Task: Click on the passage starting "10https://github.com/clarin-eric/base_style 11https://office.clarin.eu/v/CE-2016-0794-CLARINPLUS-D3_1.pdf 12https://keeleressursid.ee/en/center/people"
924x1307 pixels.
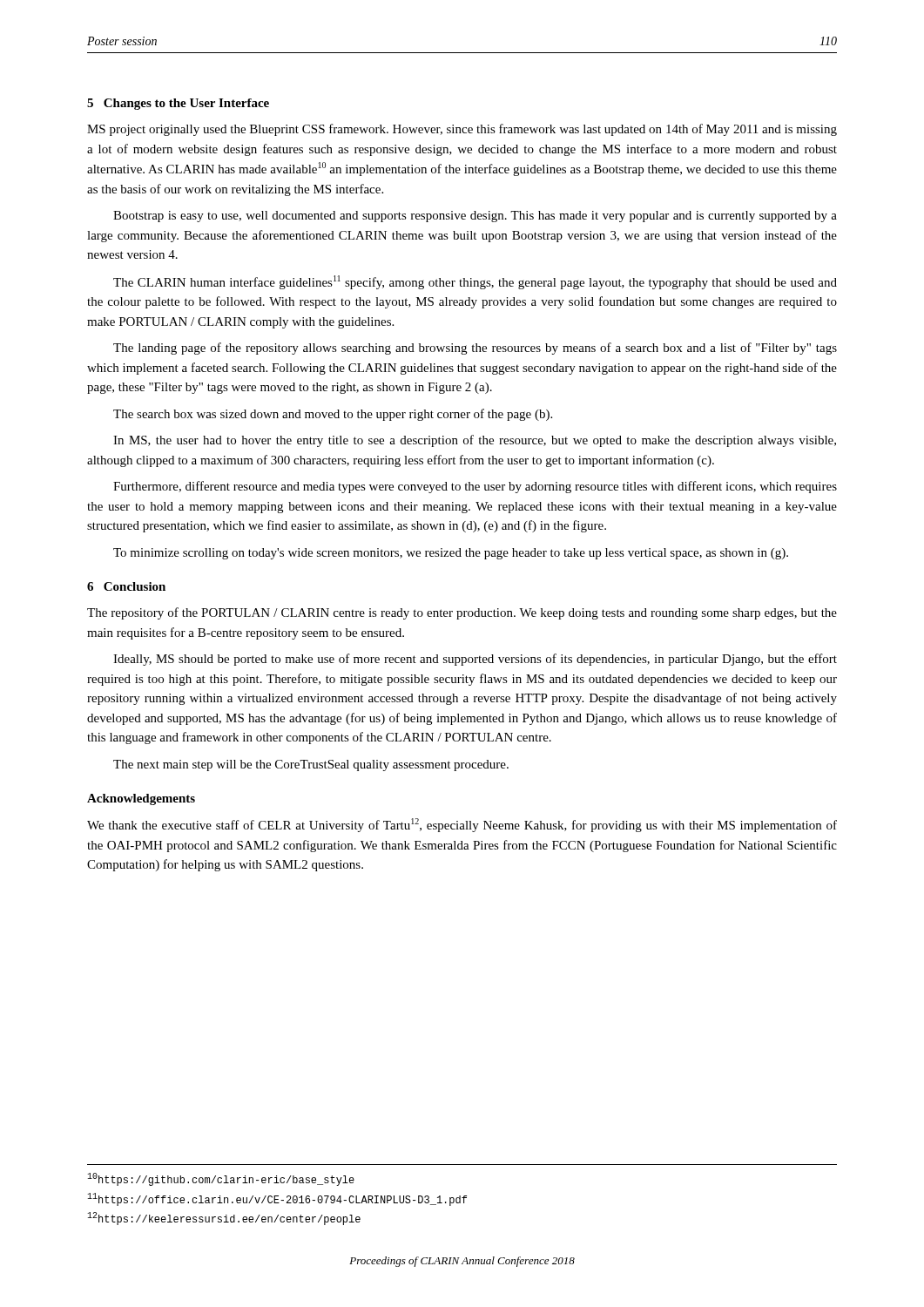Action: (x=462, y=1200)
